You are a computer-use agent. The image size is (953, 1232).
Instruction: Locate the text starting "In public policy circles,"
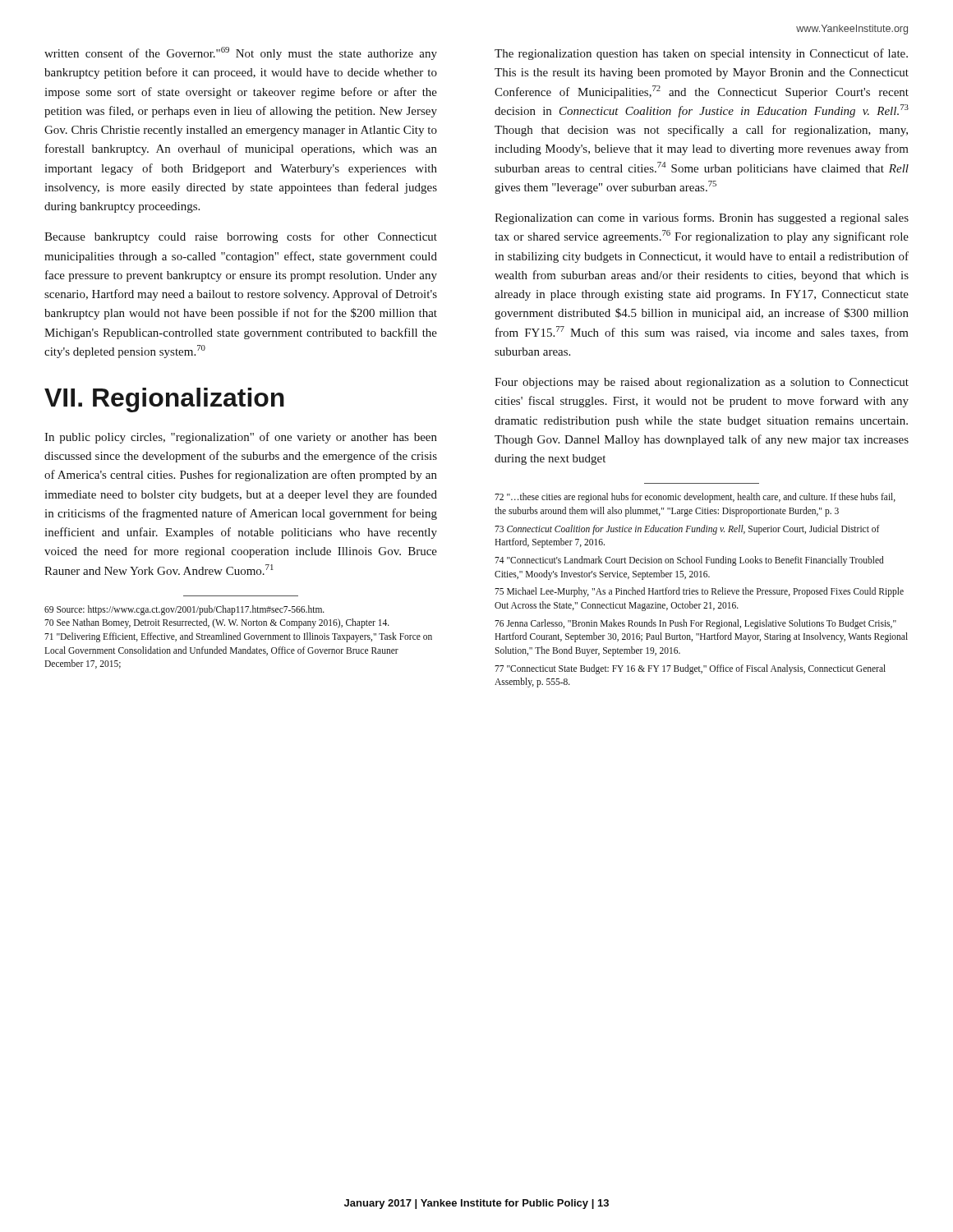(241, 504)
